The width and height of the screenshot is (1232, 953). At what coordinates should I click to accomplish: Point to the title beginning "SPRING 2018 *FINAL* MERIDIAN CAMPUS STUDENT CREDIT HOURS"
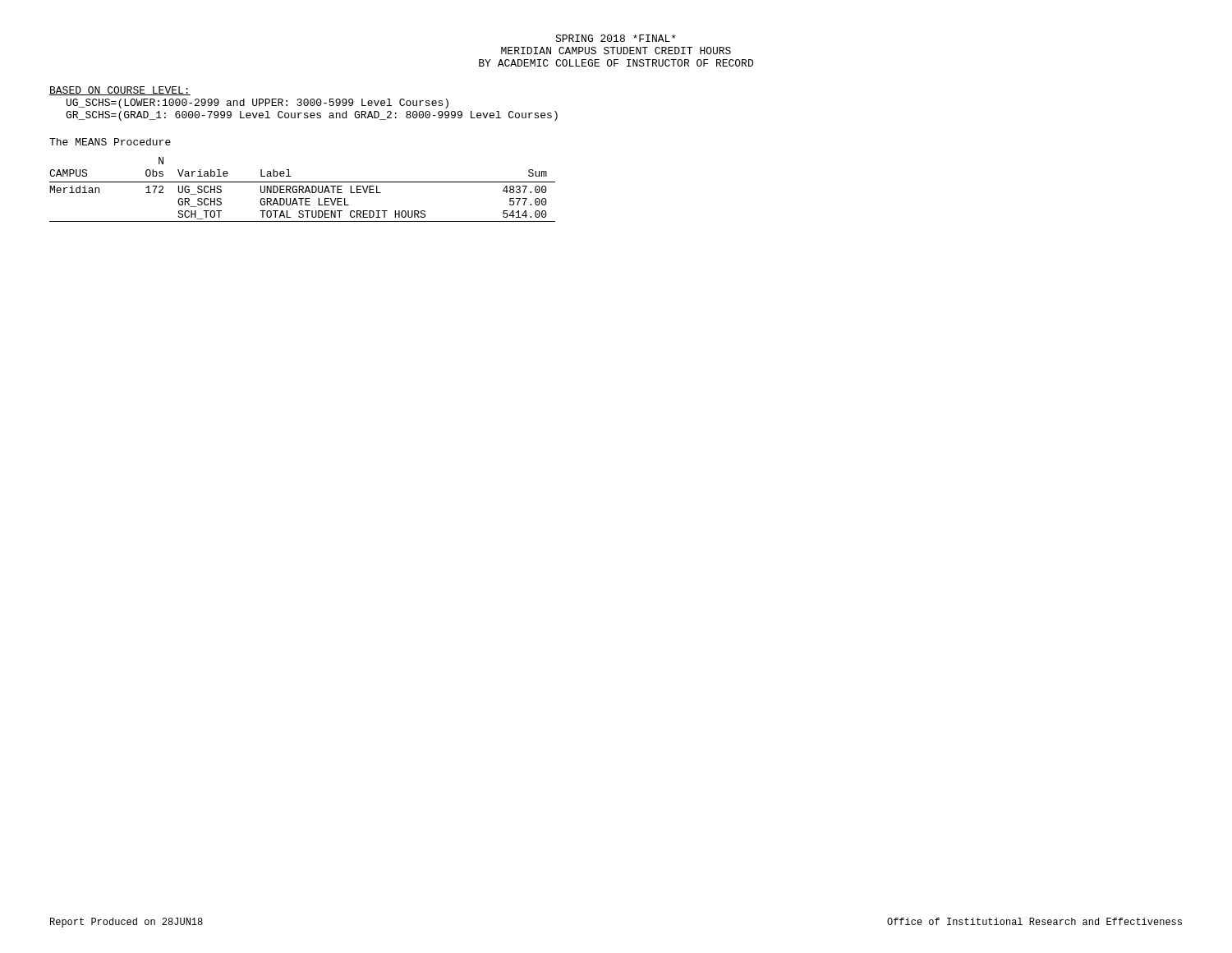[616, 51]
